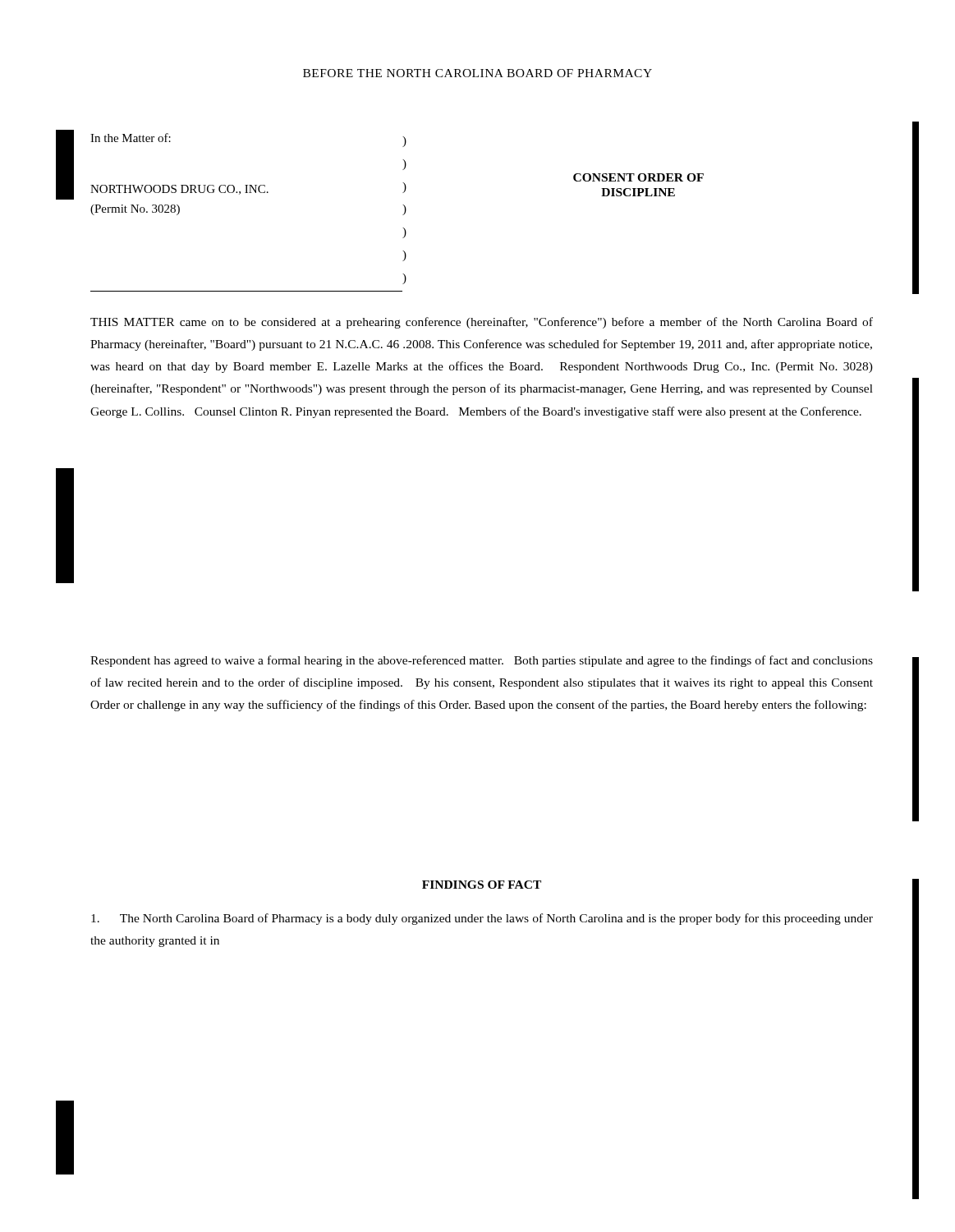Point to the title beginning "BEFORE THE NORTH"

(478, 73)
